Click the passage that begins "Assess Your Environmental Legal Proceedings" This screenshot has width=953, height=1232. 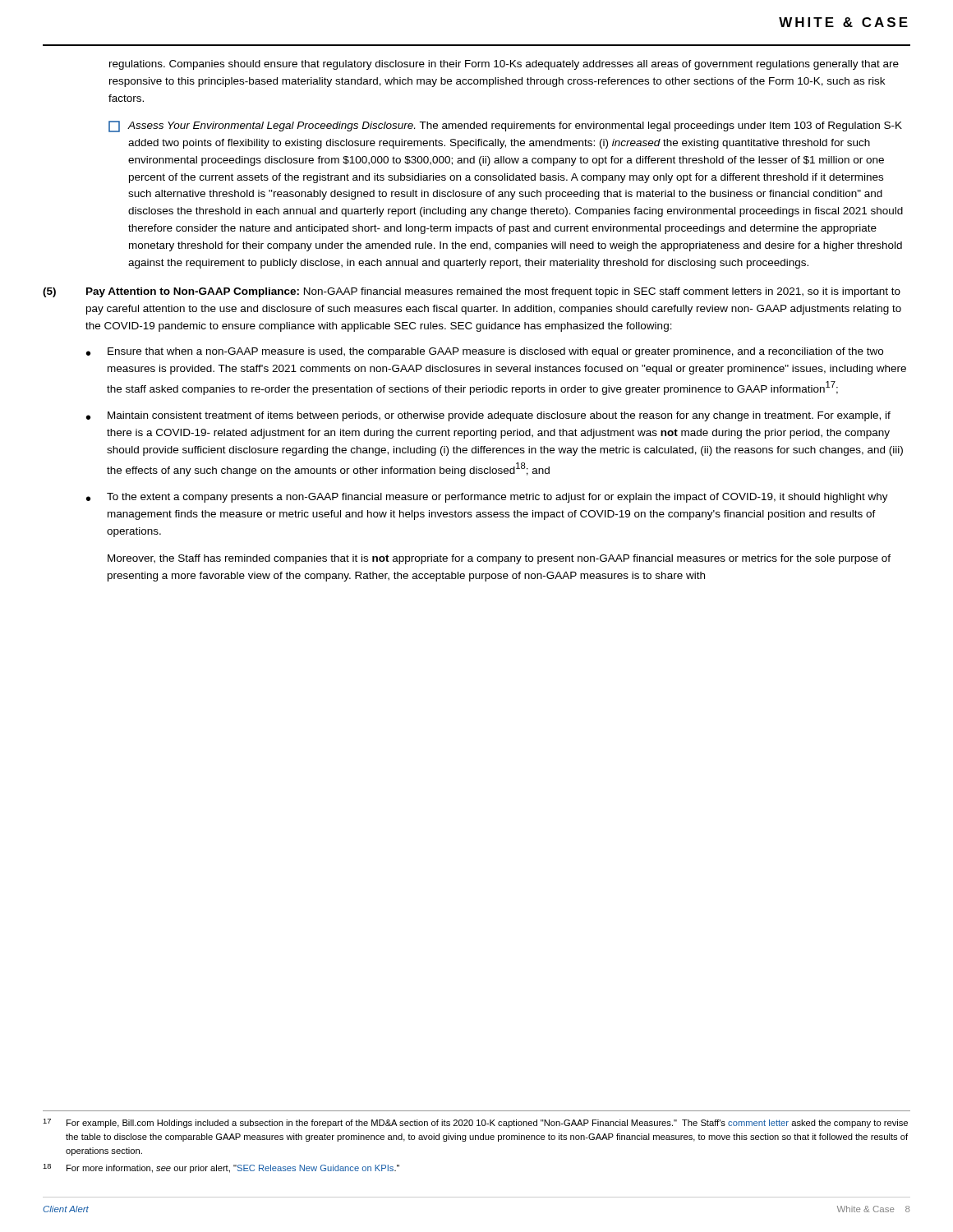pos(509,195)
